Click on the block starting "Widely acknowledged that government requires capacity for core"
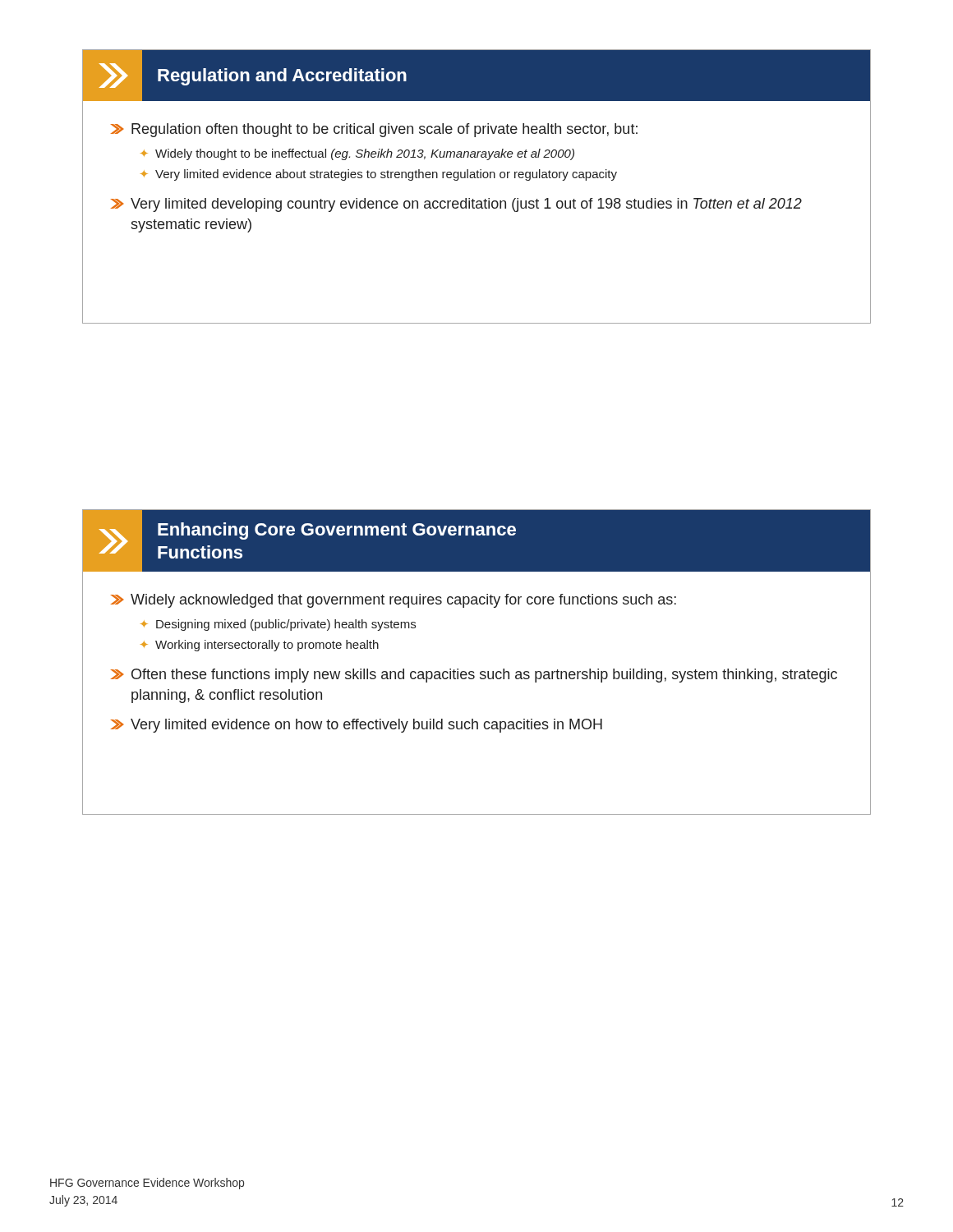 point(393,600)
